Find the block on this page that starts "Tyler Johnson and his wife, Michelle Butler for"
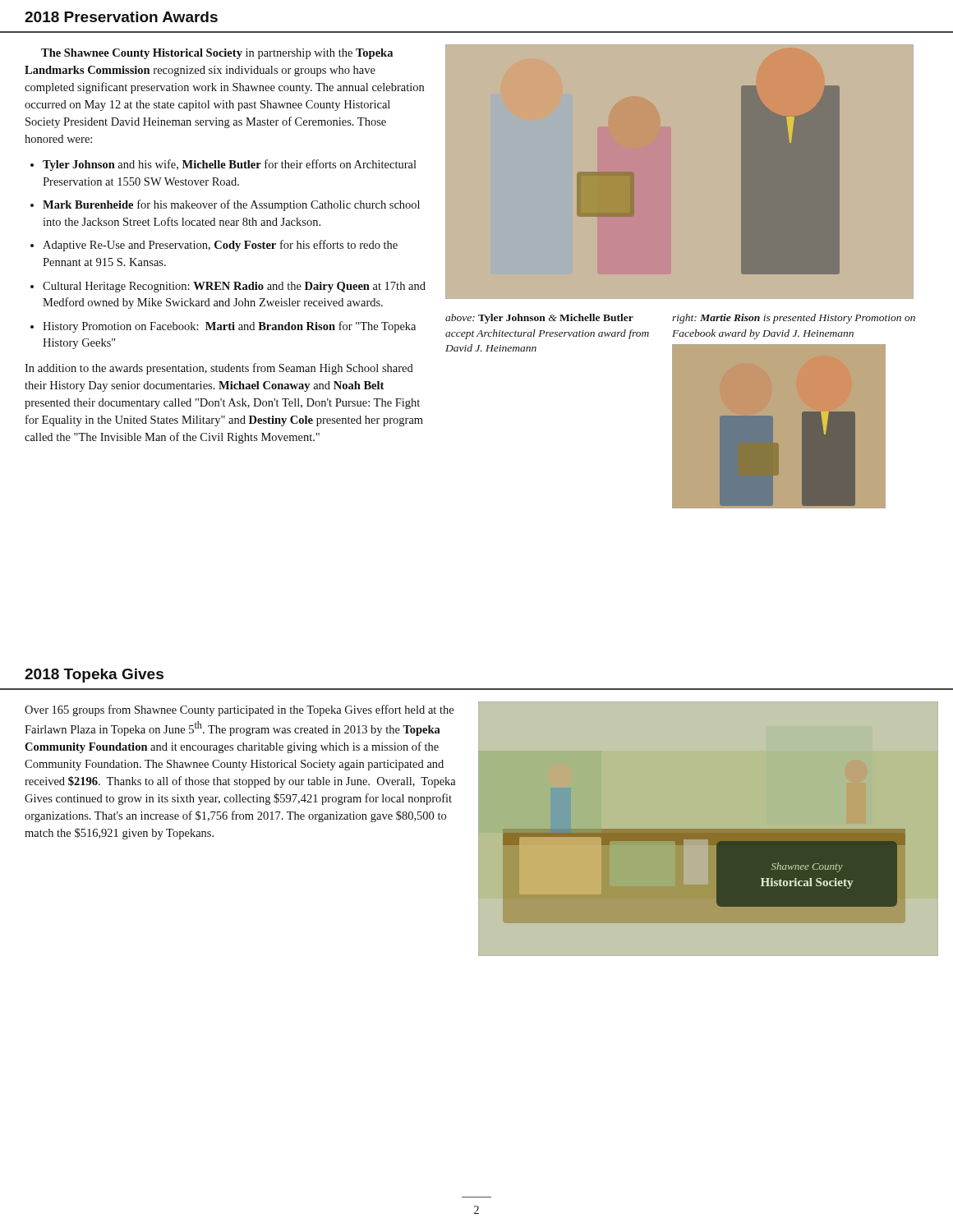Image resolution: width=953 pixels, height=1232 pixels. coord(230,173)
